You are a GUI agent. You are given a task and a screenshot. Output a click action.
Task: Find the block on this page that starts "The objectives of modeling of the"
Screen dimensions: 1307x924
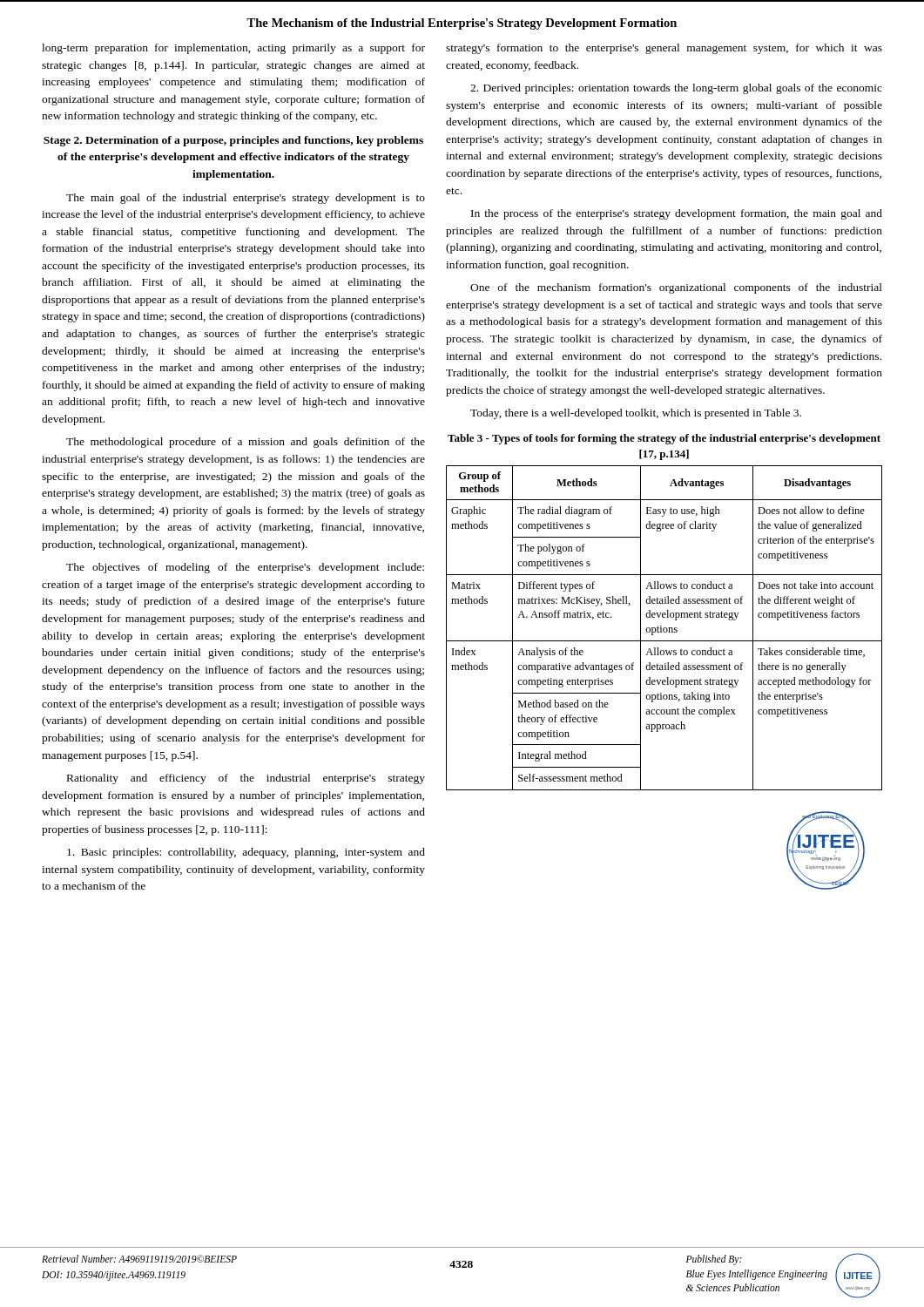coord(233,661)
